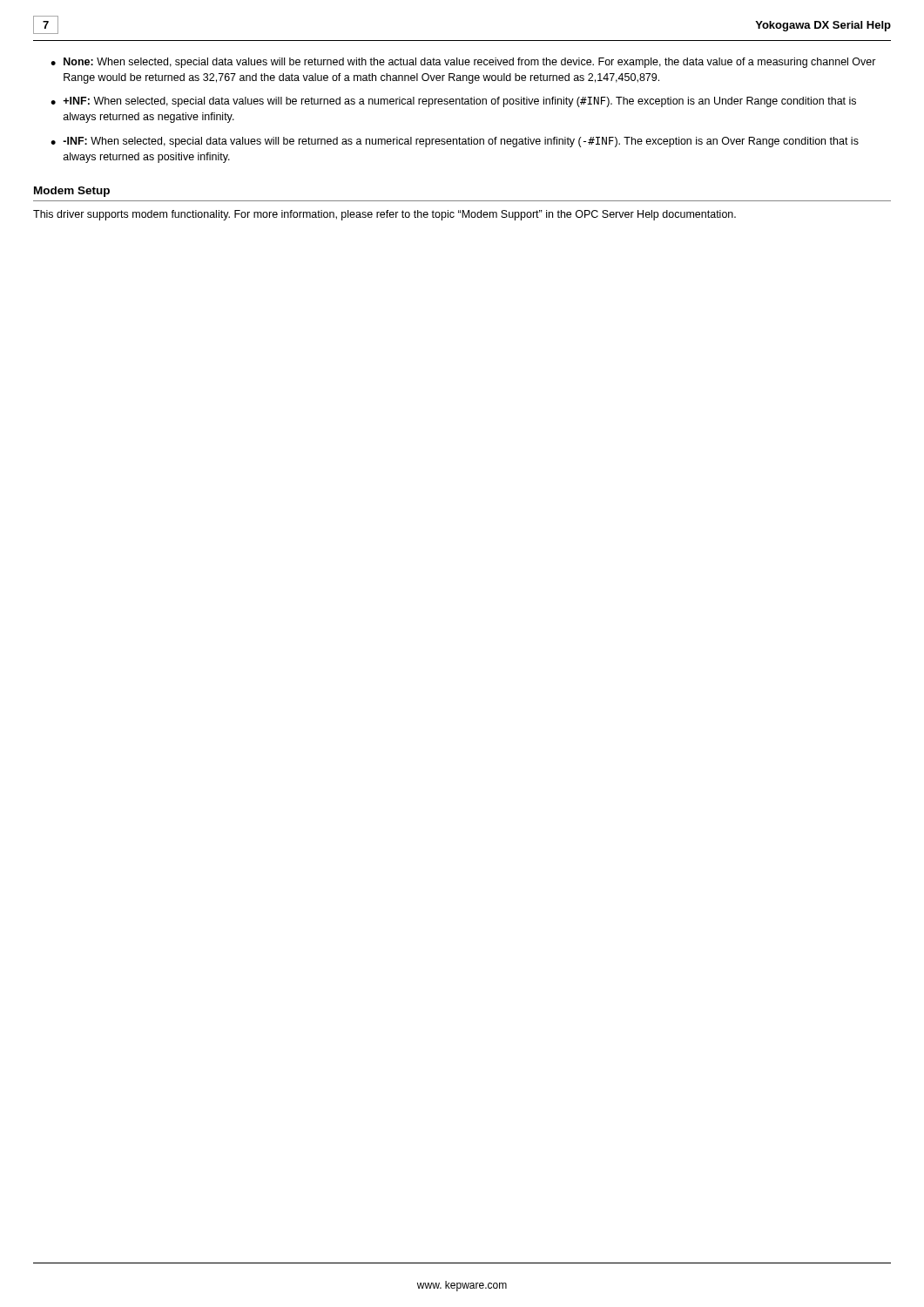Navigate to the text block starting "Modem Setup"
This screenshot has height=1307, width=924.
pos(72,190)
